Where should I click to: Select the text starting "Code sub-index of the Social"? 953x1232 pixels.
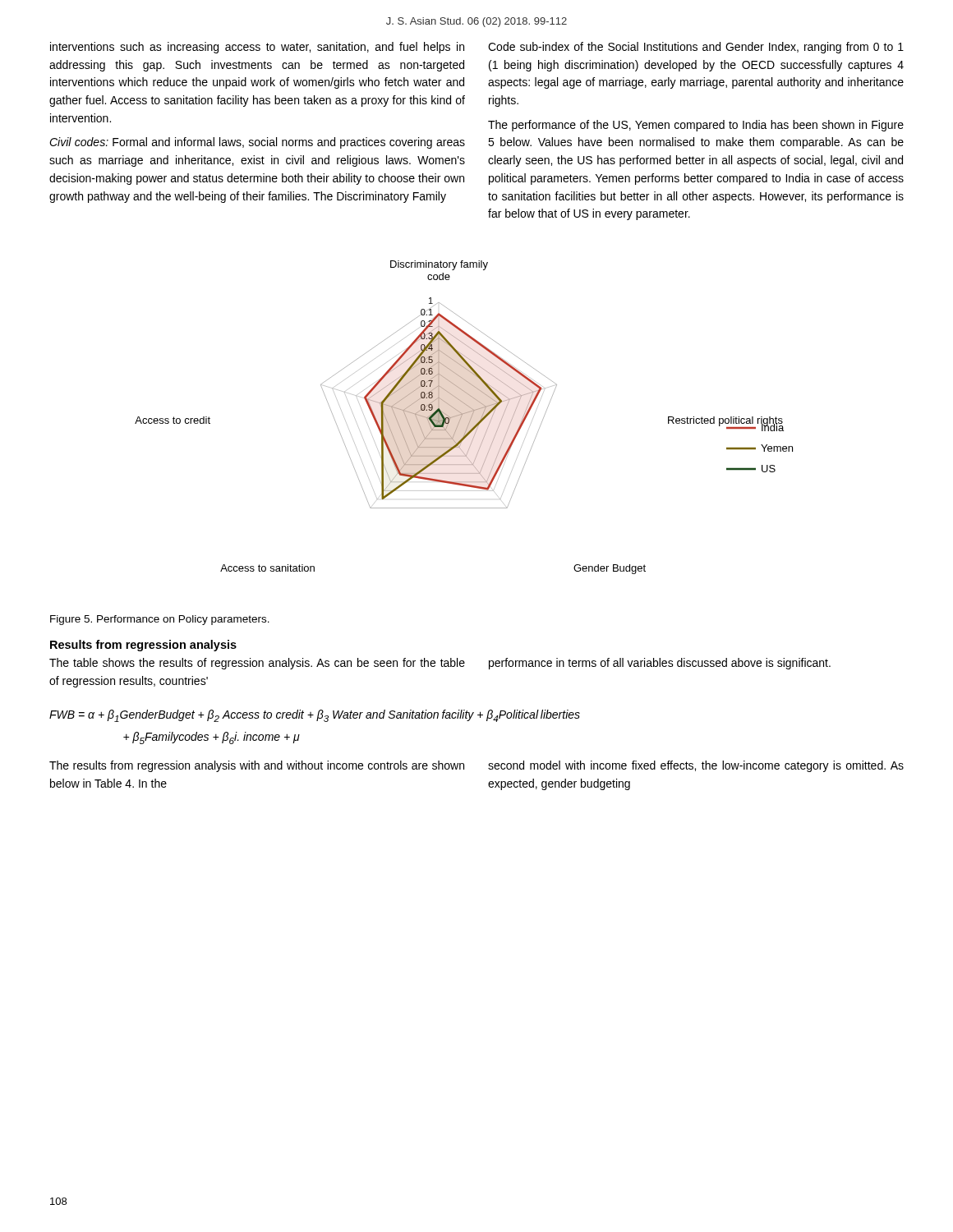tap(696, 131)
